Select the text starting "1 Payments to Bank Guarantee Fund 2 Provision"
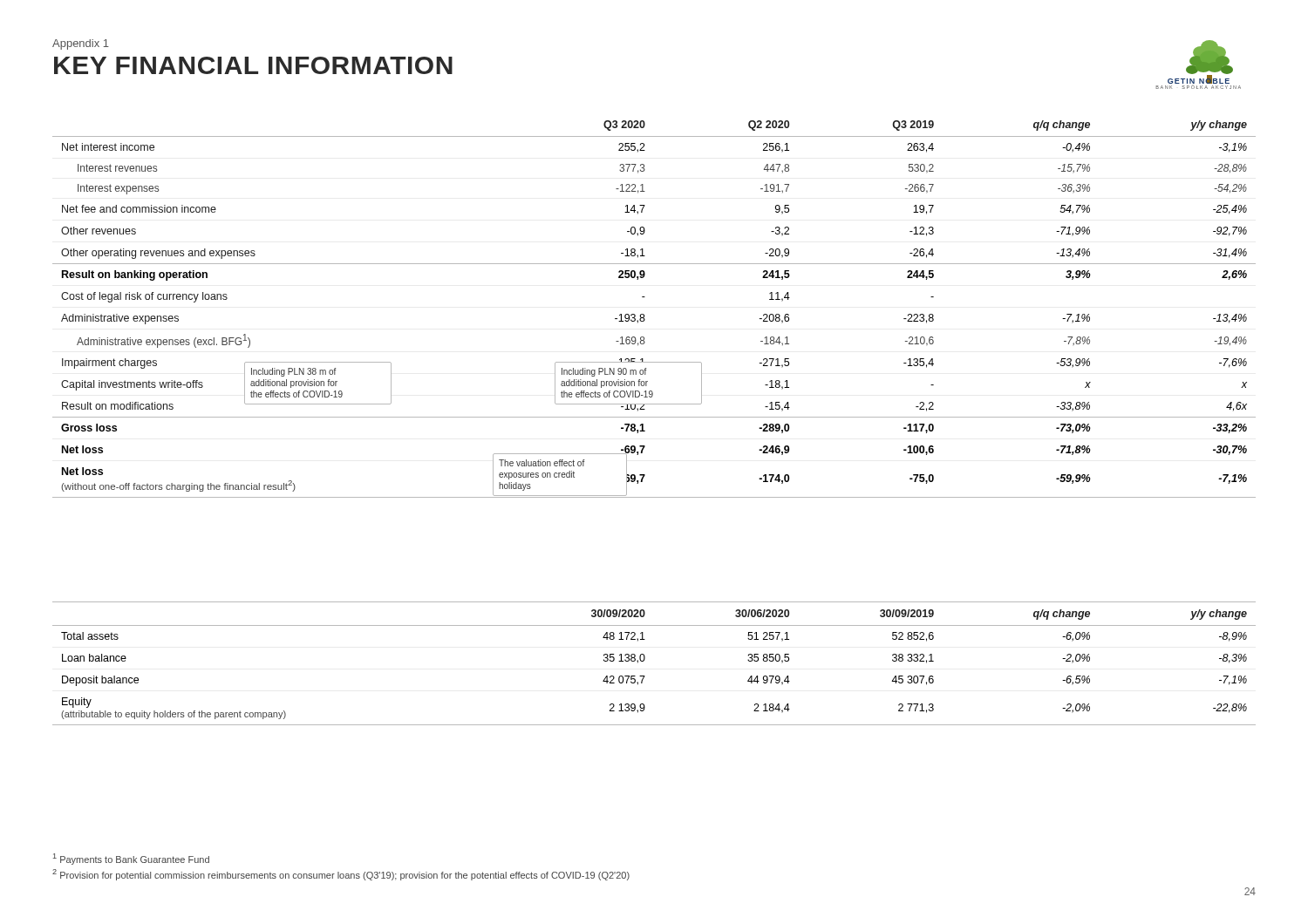This screenshot has width=1308, height=924. tap(341, 866)
